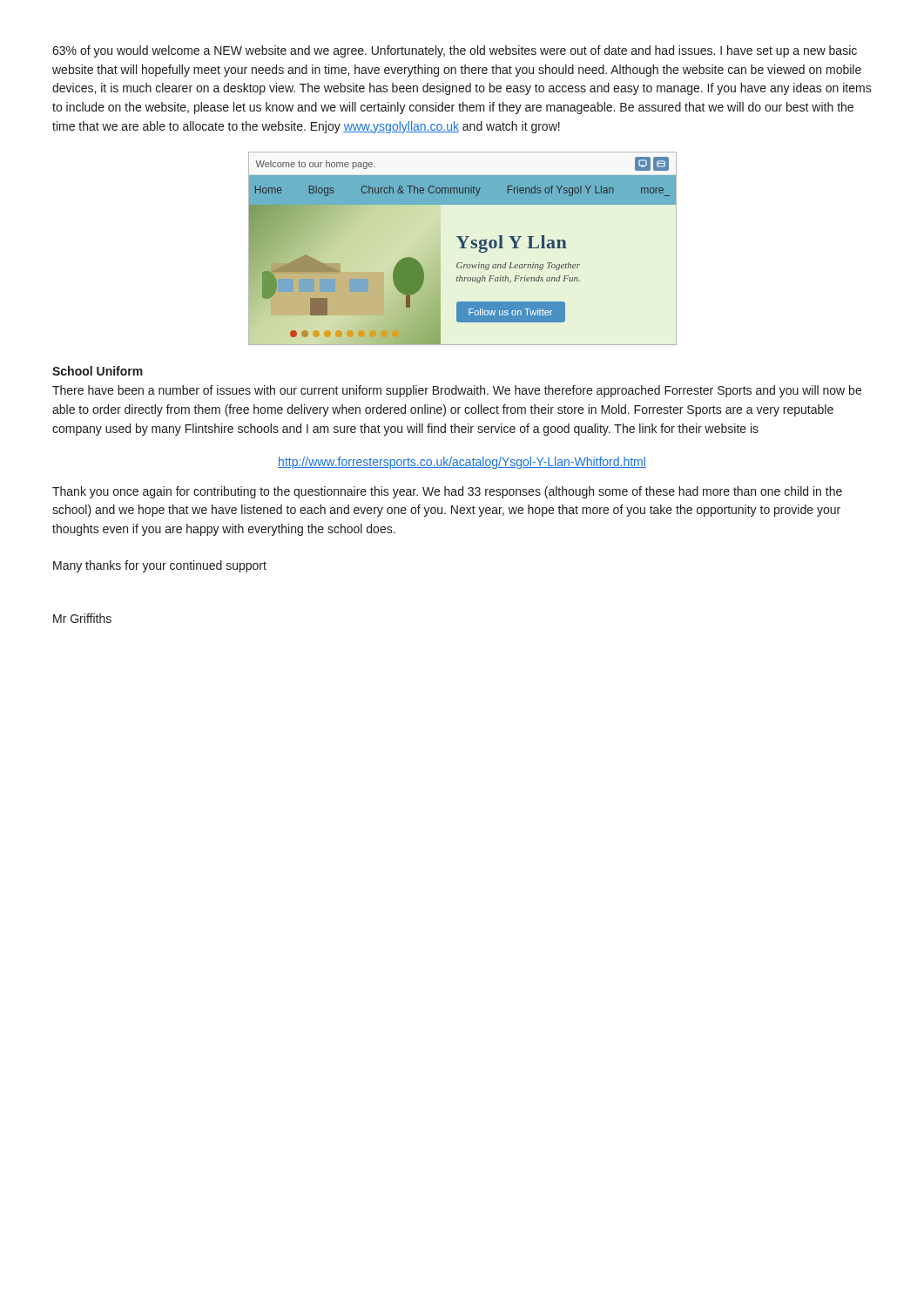The width and height of the screenshot is (924, 1307).
Task: Select the screenshot
Action: (462, 249)
